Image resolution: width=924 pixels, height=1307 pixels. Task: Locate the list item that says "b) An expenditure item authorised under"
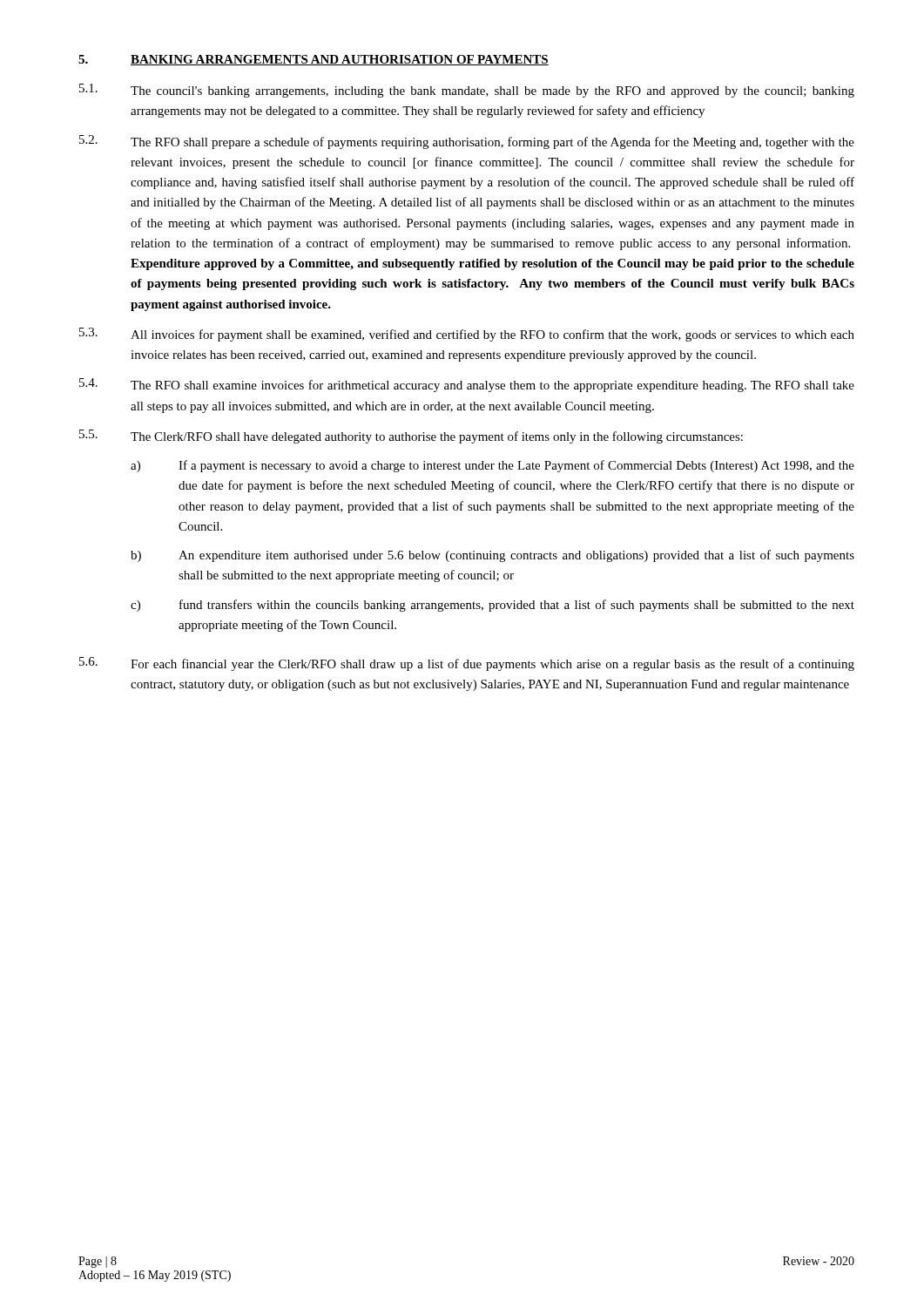492,566
